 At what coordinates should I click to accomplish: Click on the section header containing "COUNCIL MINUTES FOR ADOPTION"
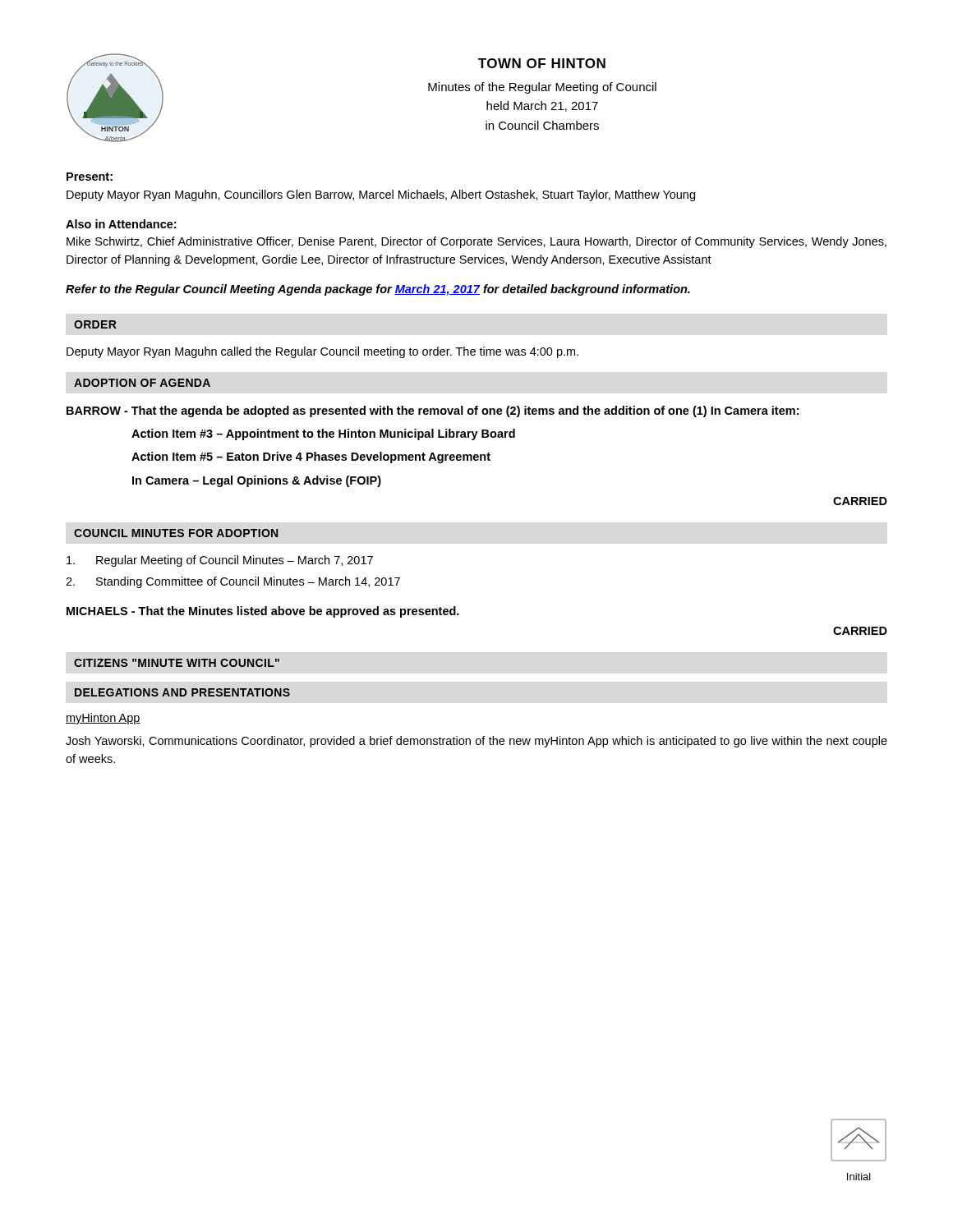[x=176, y=533]
